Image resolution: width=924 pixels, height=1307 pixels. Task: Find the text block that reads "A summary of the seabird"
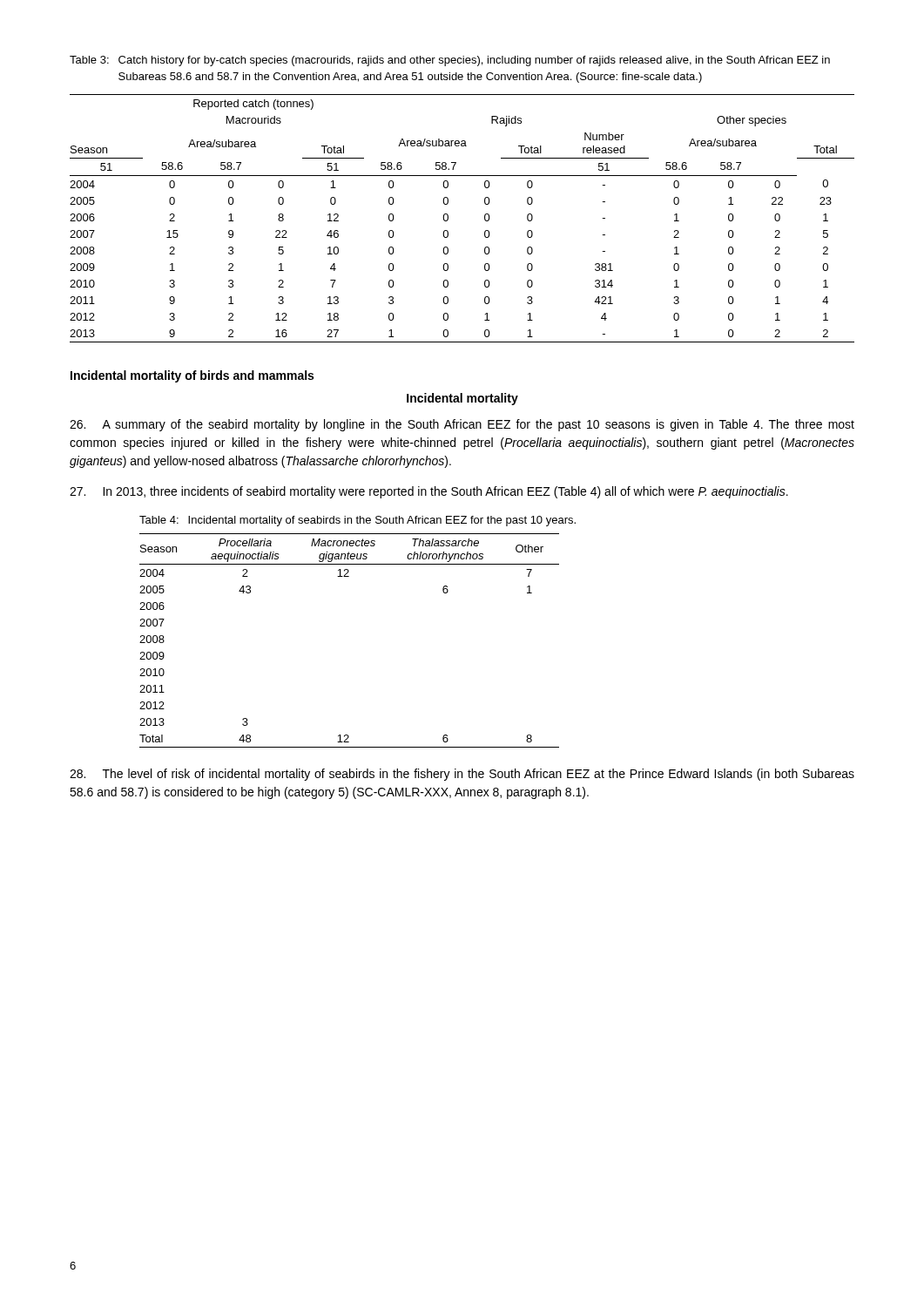(x=462, y=442)
